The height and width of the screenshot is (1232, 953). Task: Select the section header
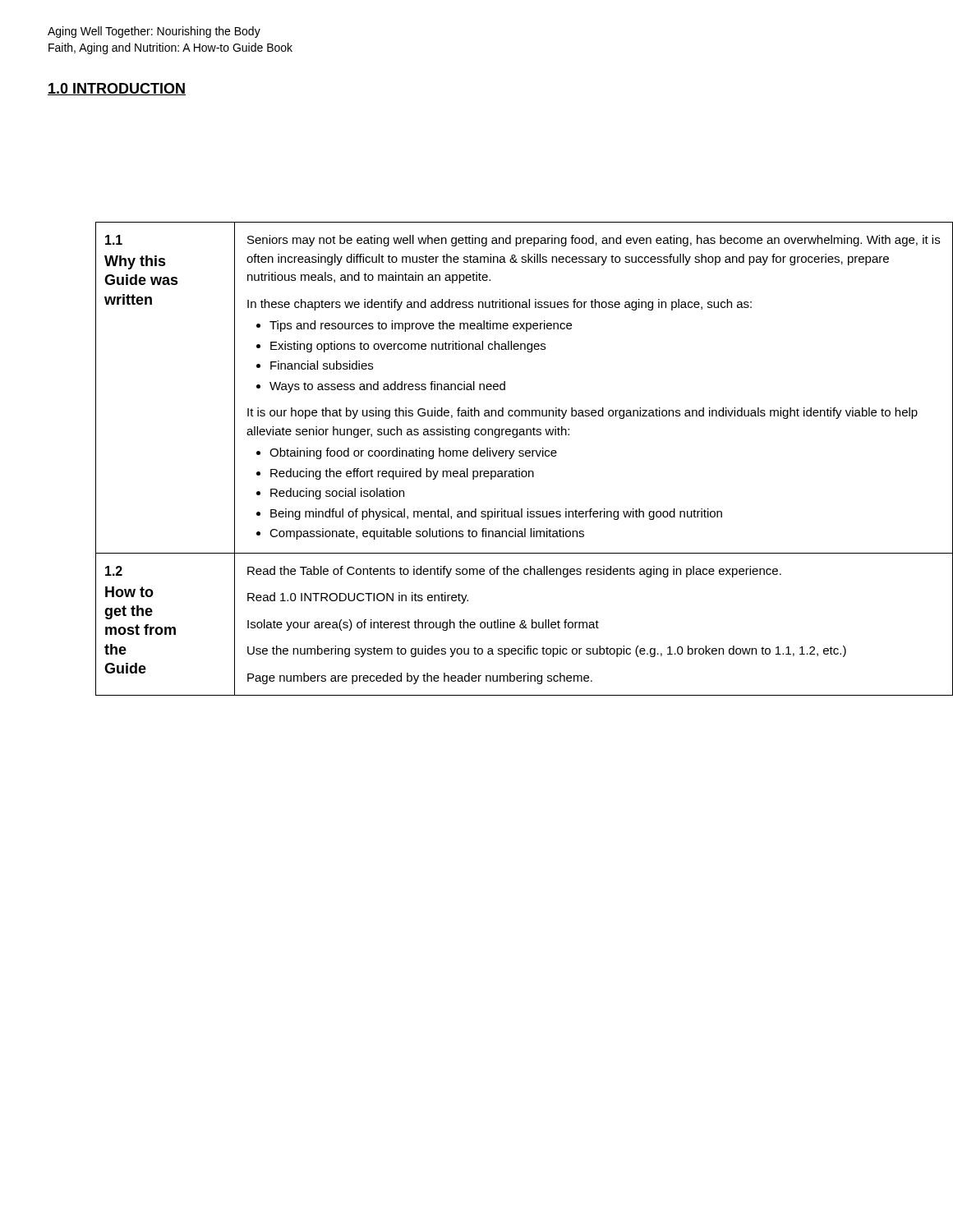click(x=117, y=89)
